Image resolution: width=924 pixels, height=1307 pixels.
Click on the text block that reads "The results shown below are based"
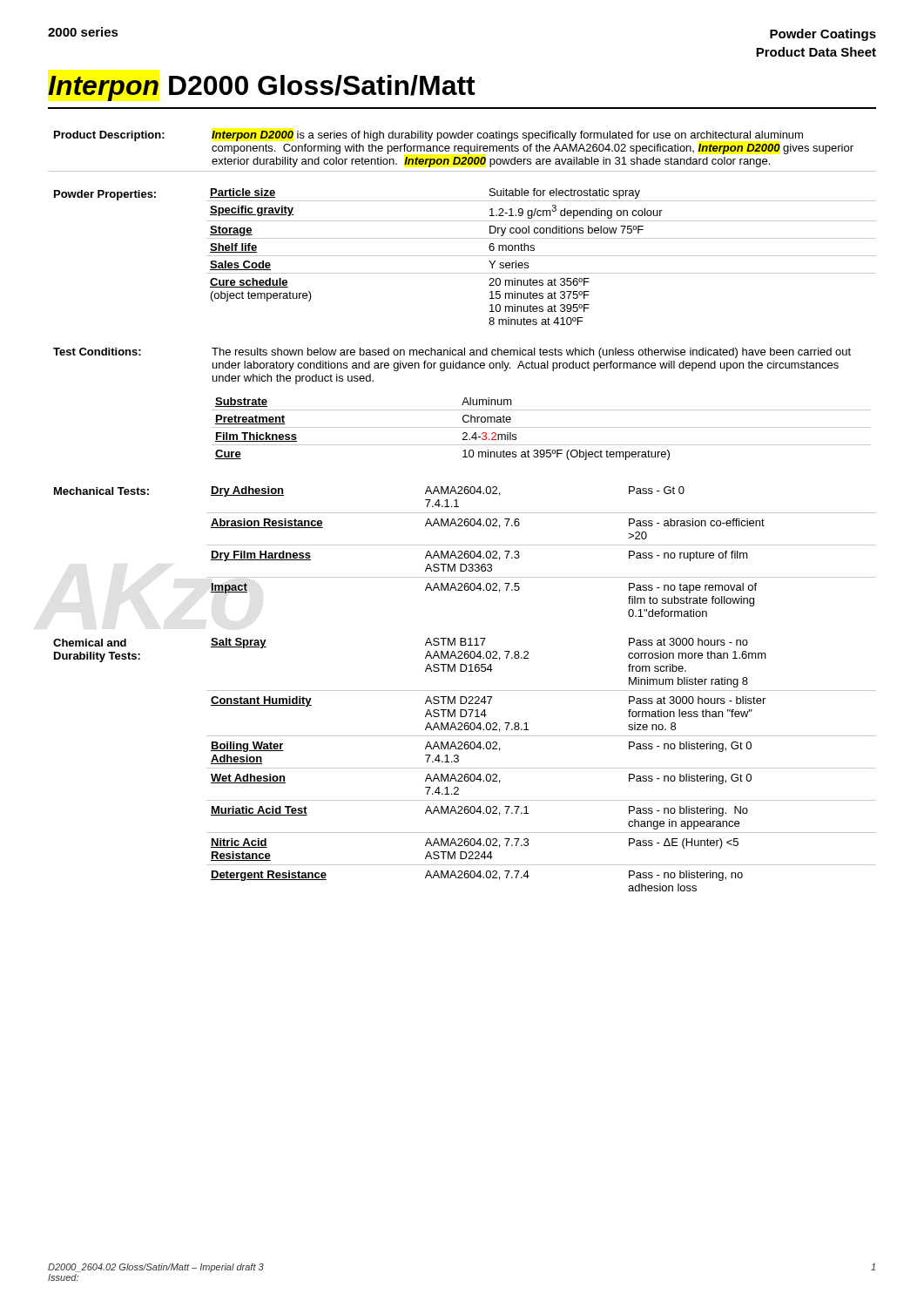(x=531, y=365)
